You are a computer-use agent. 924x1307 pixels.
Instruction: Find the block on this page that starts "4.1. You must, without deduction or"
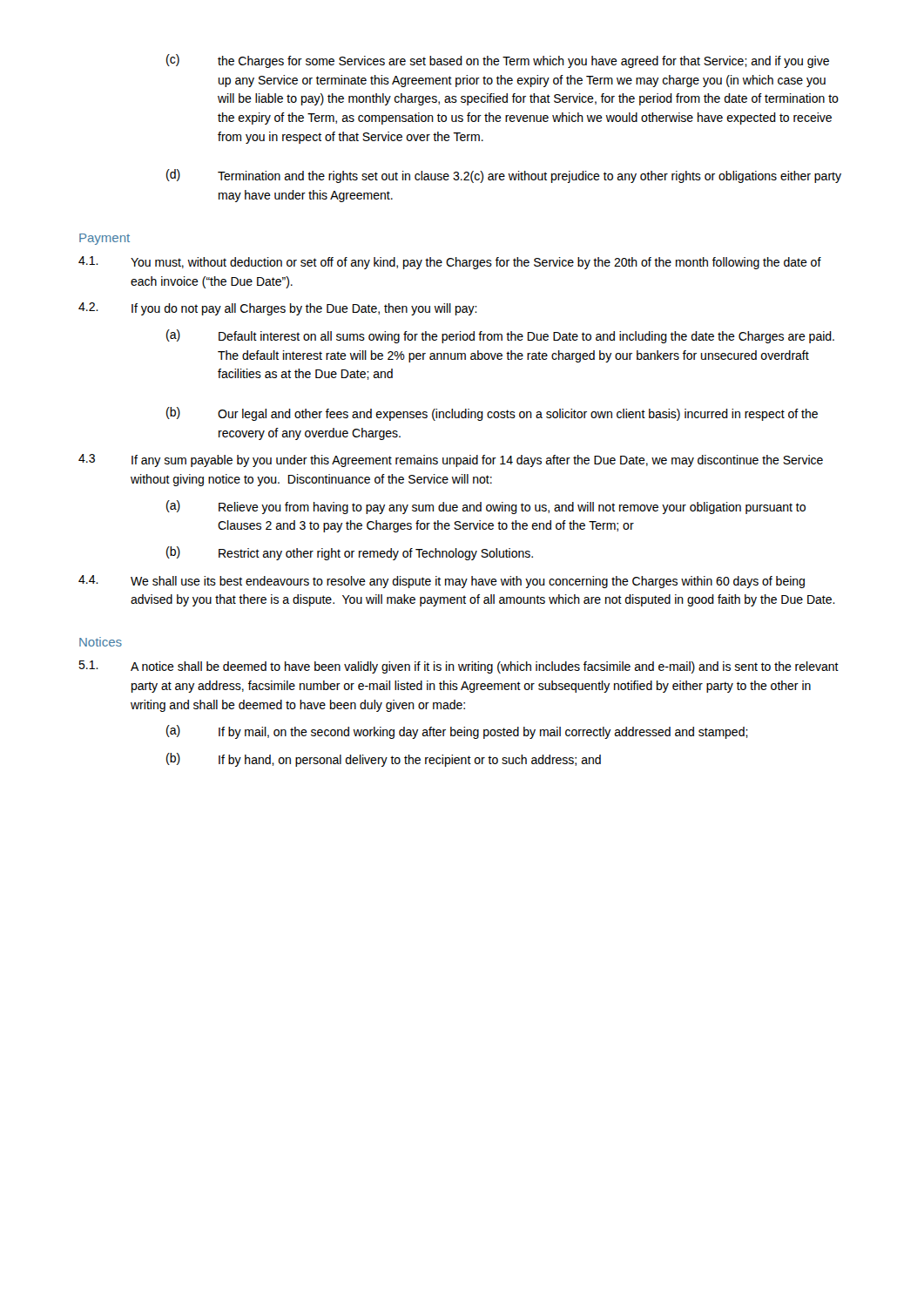(x=462, y=272)
